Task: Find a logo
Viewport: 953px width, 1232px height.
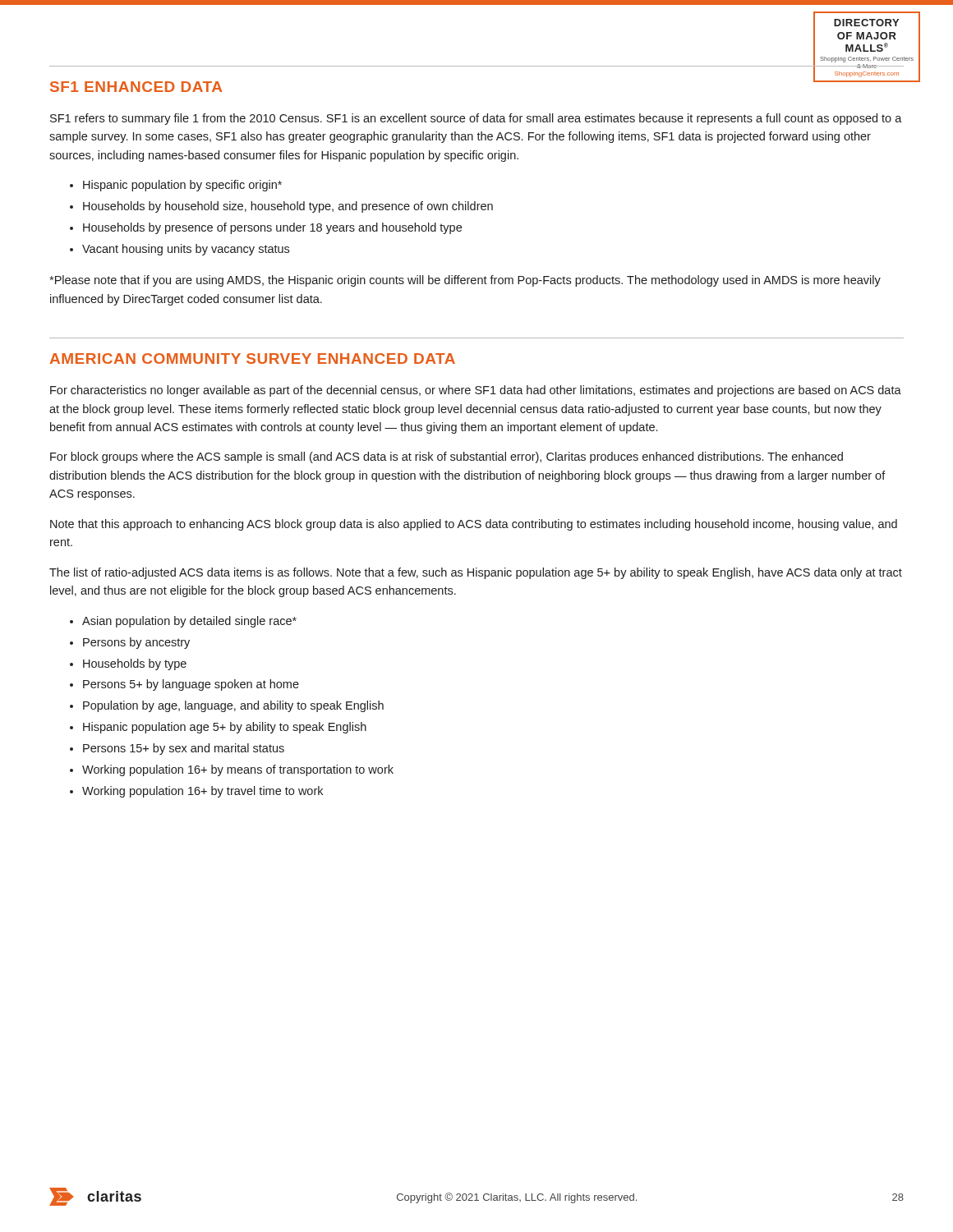Action: coord(867,47)
